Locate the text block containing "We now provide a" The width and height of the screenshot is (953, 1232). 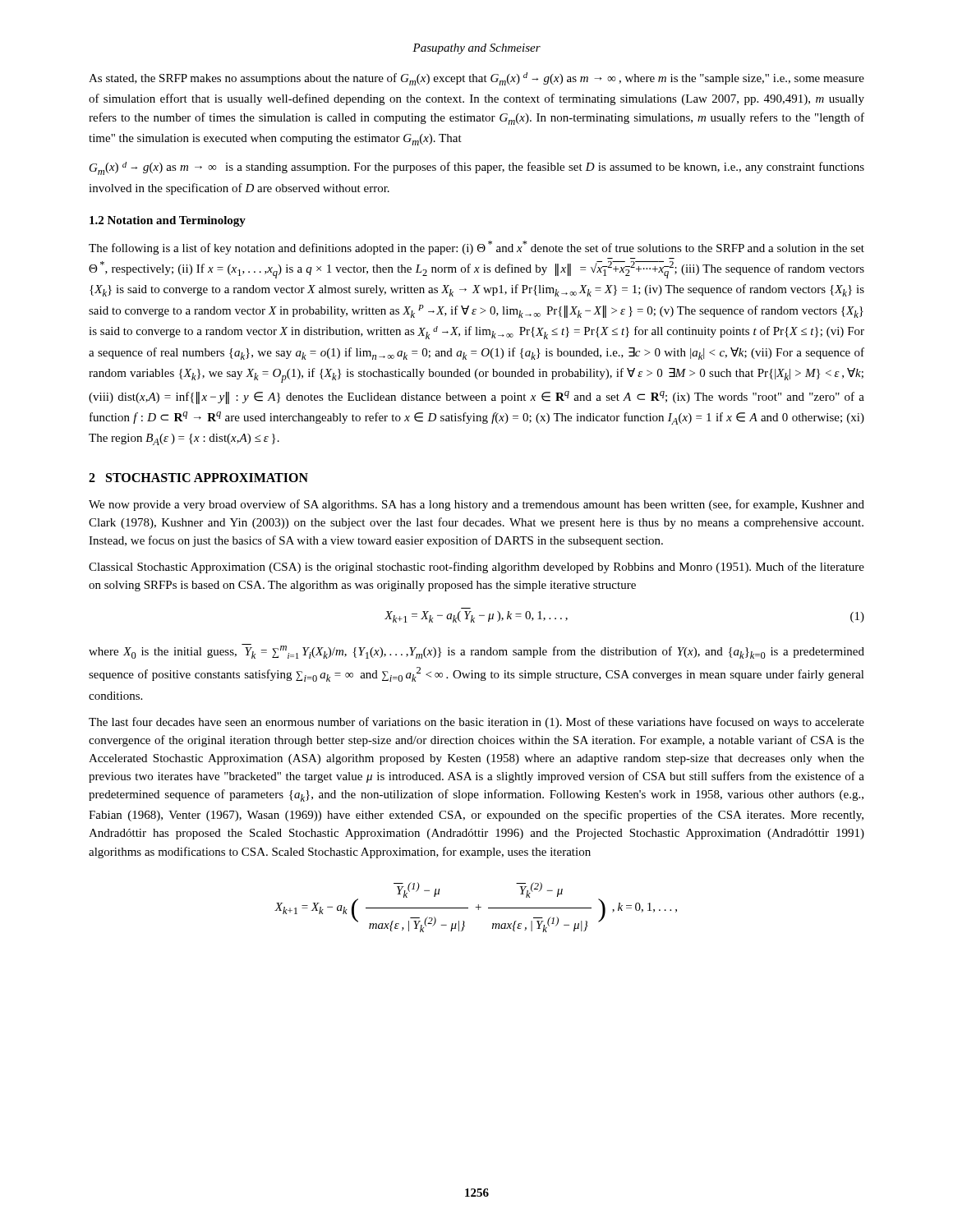click(x=476, y=522)
